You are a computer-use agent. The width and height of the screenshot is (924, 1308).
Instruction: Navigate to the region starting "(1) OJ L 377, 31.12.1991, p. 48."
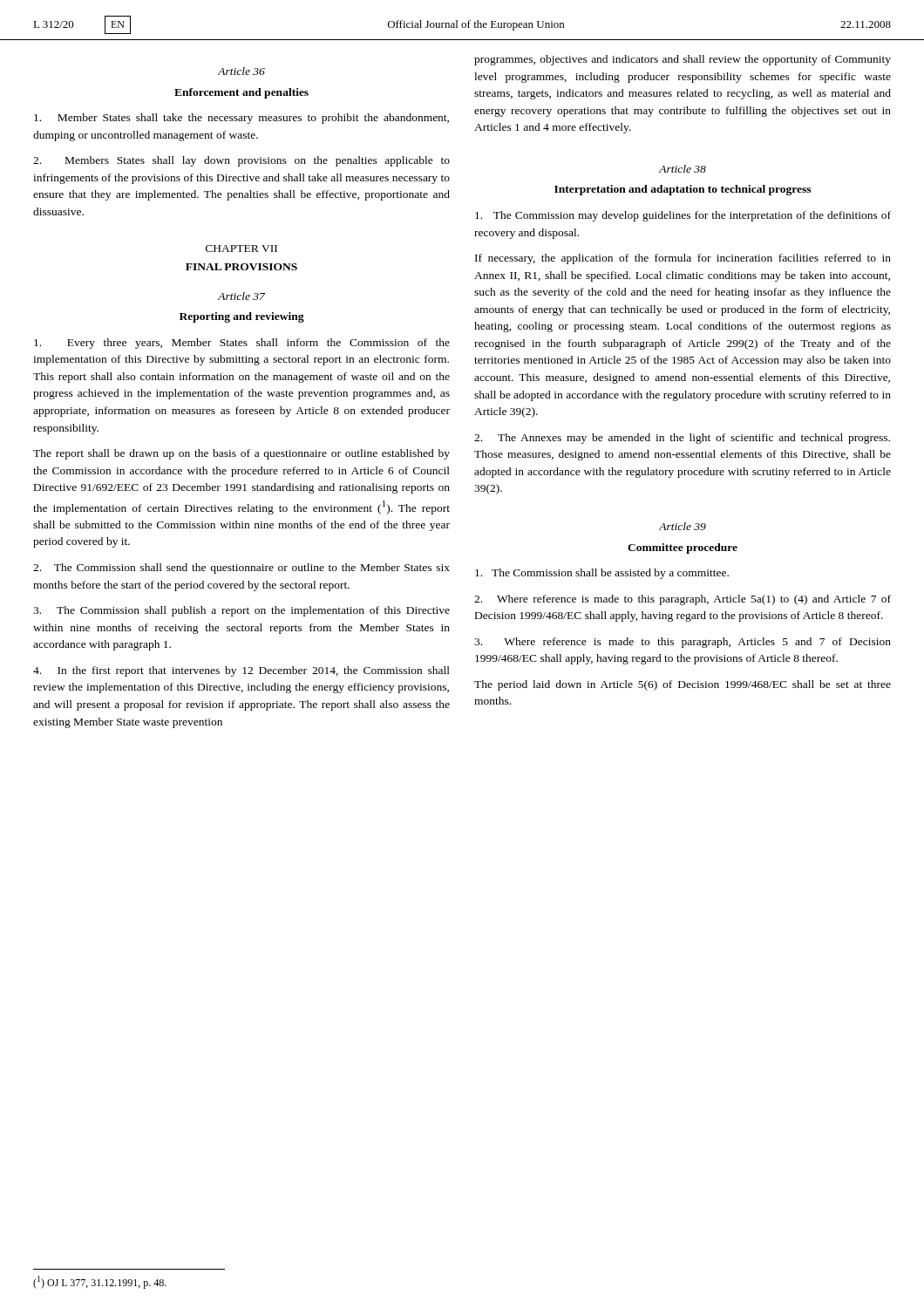(100, 1281)
